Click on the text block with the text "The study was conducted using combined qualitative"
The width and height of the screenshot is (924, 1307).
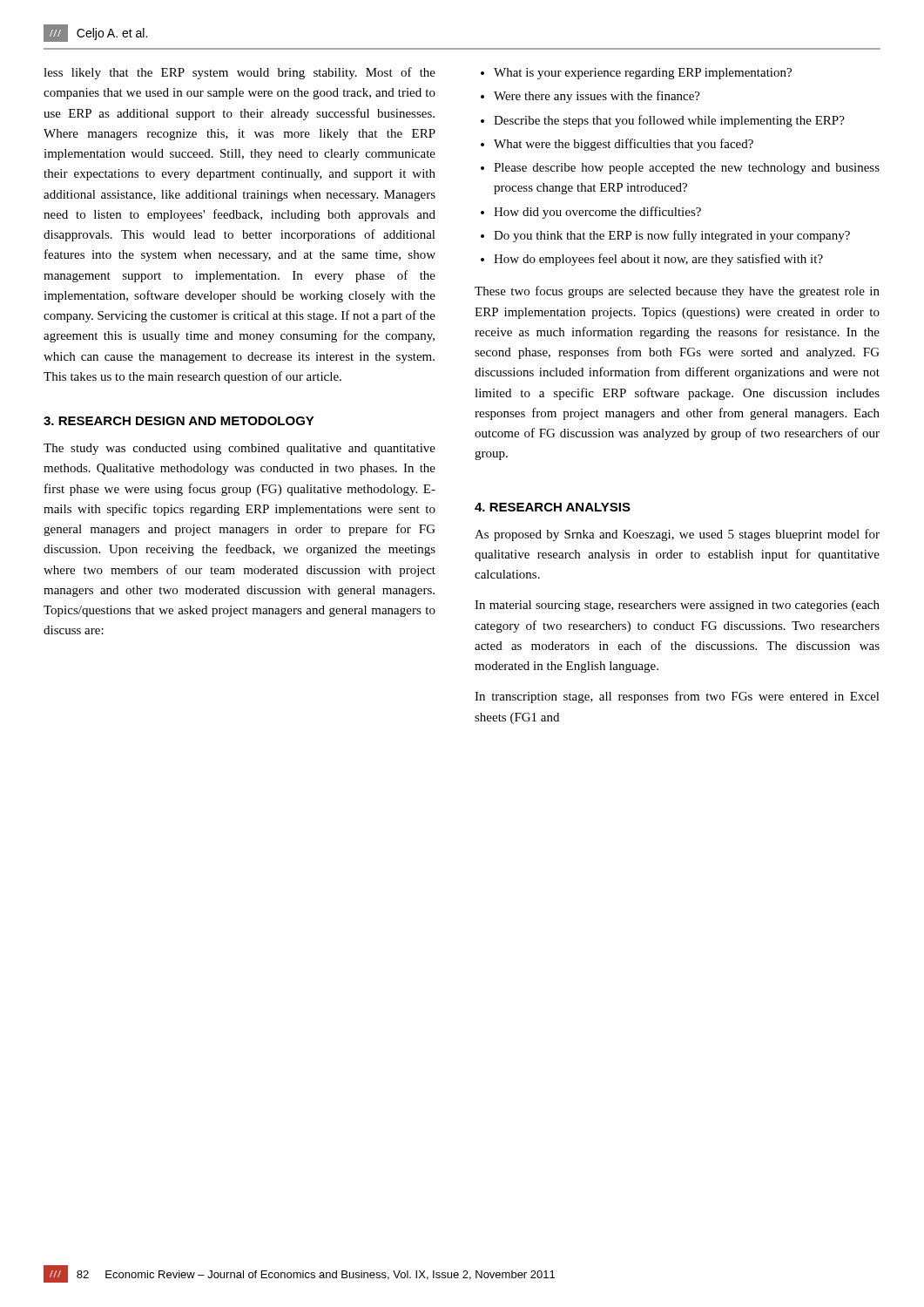point(240,539)
